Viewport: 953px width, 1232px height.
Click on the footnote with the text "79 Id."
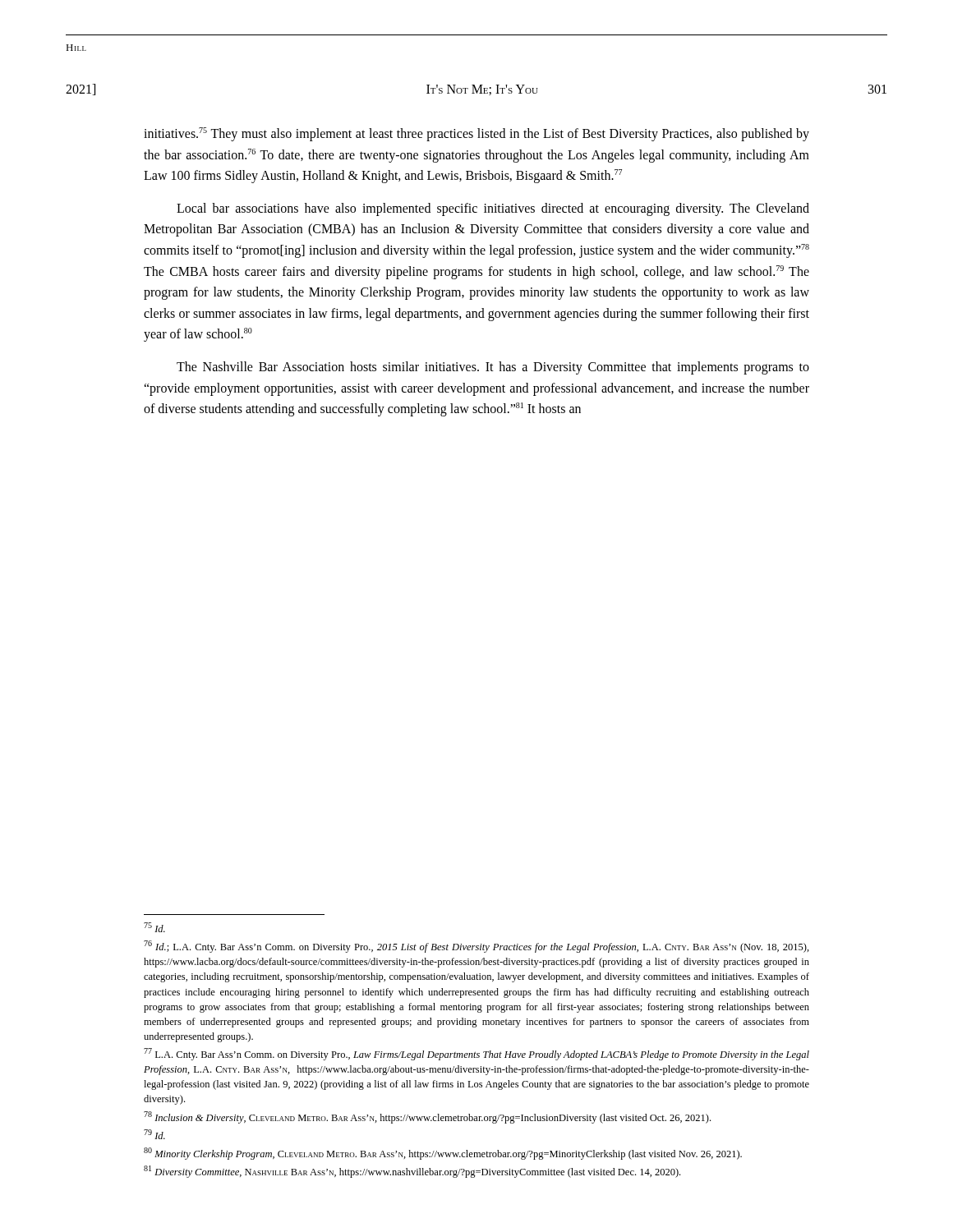click(155, 1135)
